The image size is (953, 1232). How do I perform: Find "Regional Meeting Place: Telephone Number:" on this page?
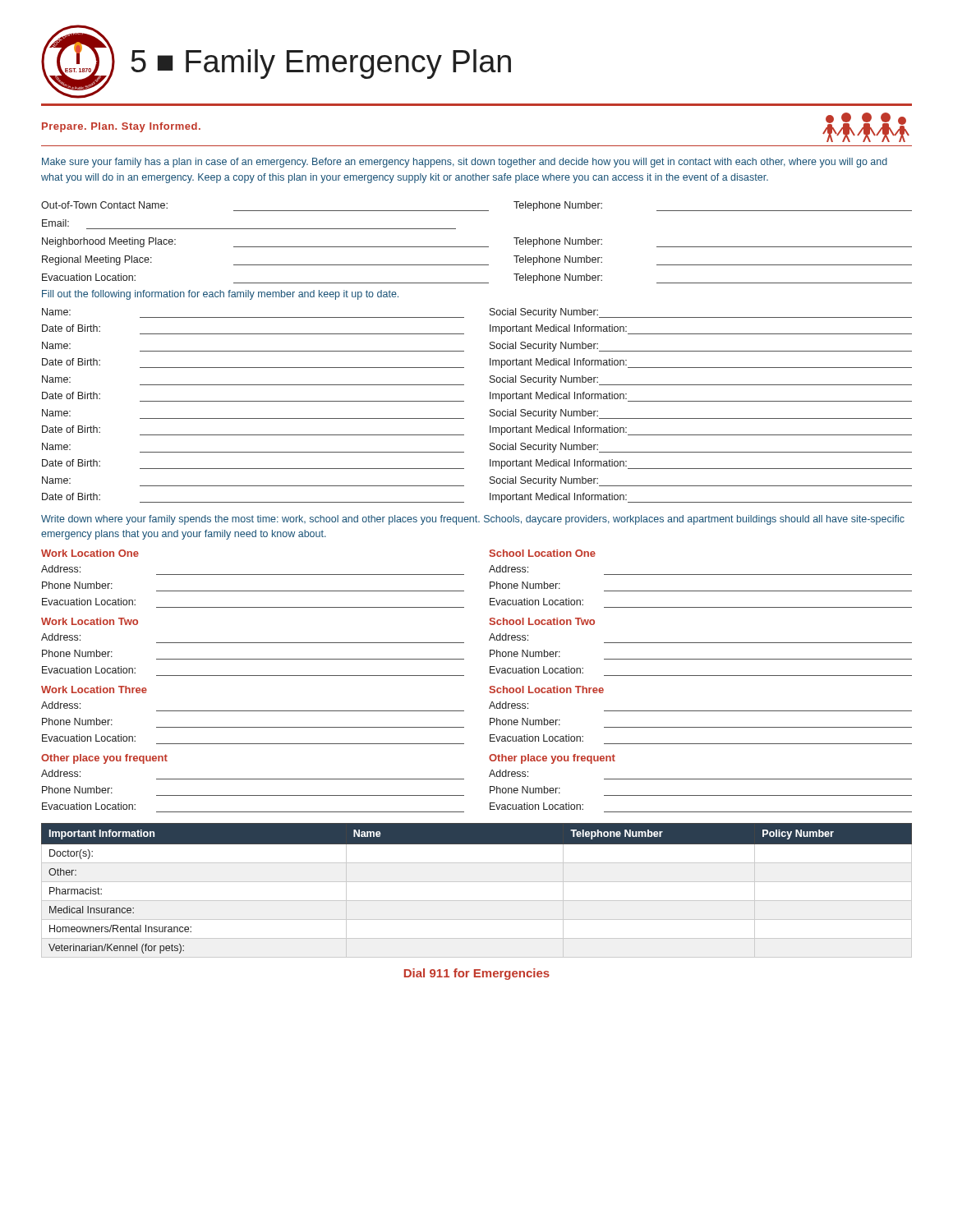point(476,258)
